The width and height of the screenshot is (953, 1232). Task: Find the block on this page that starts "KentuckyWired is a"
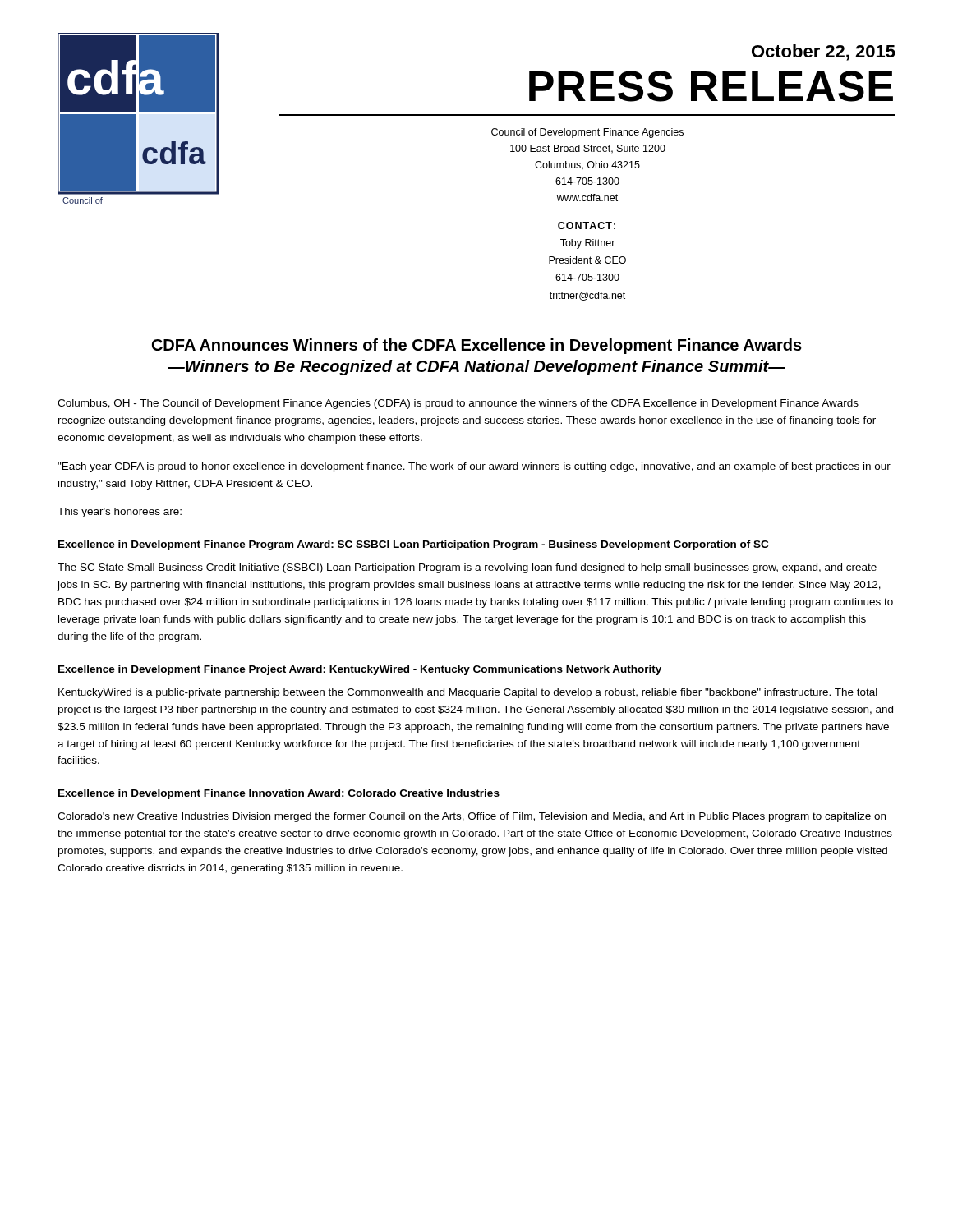click(x=476, y=726)
